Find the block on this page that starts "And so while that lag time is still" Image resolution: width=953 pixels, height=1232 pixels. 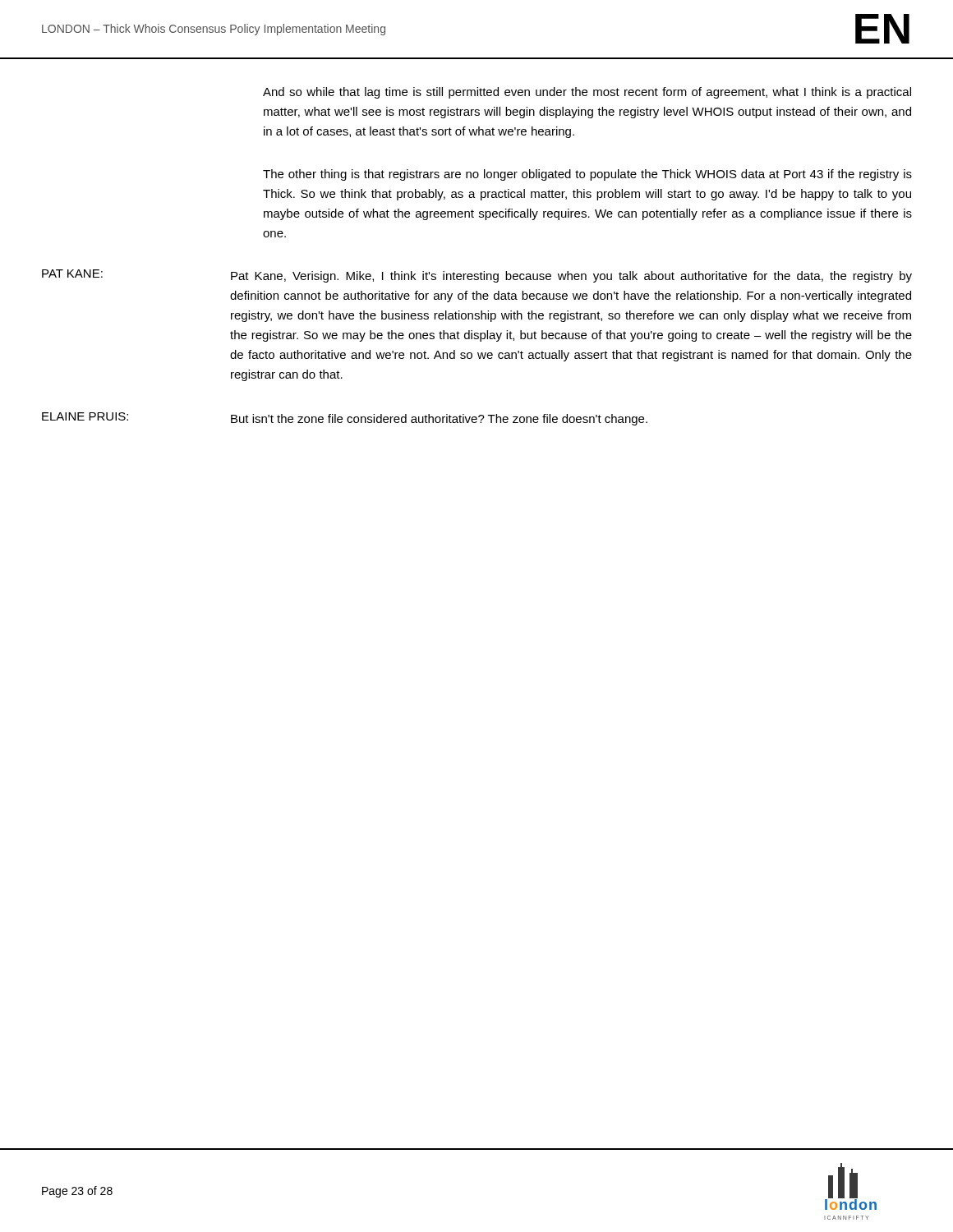[x=587, y=111]
